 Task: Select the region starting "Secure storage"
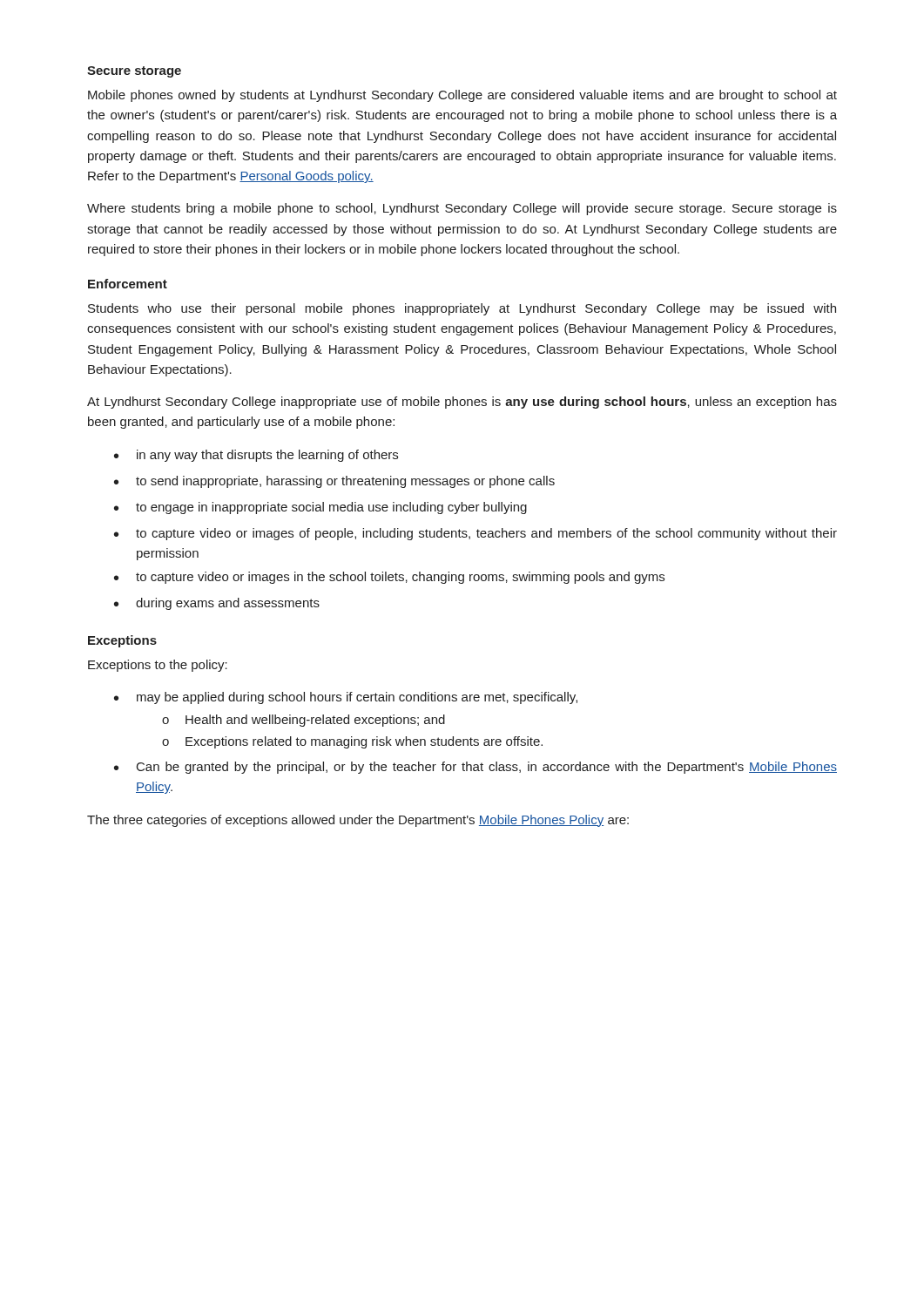(x=134, y=70)
